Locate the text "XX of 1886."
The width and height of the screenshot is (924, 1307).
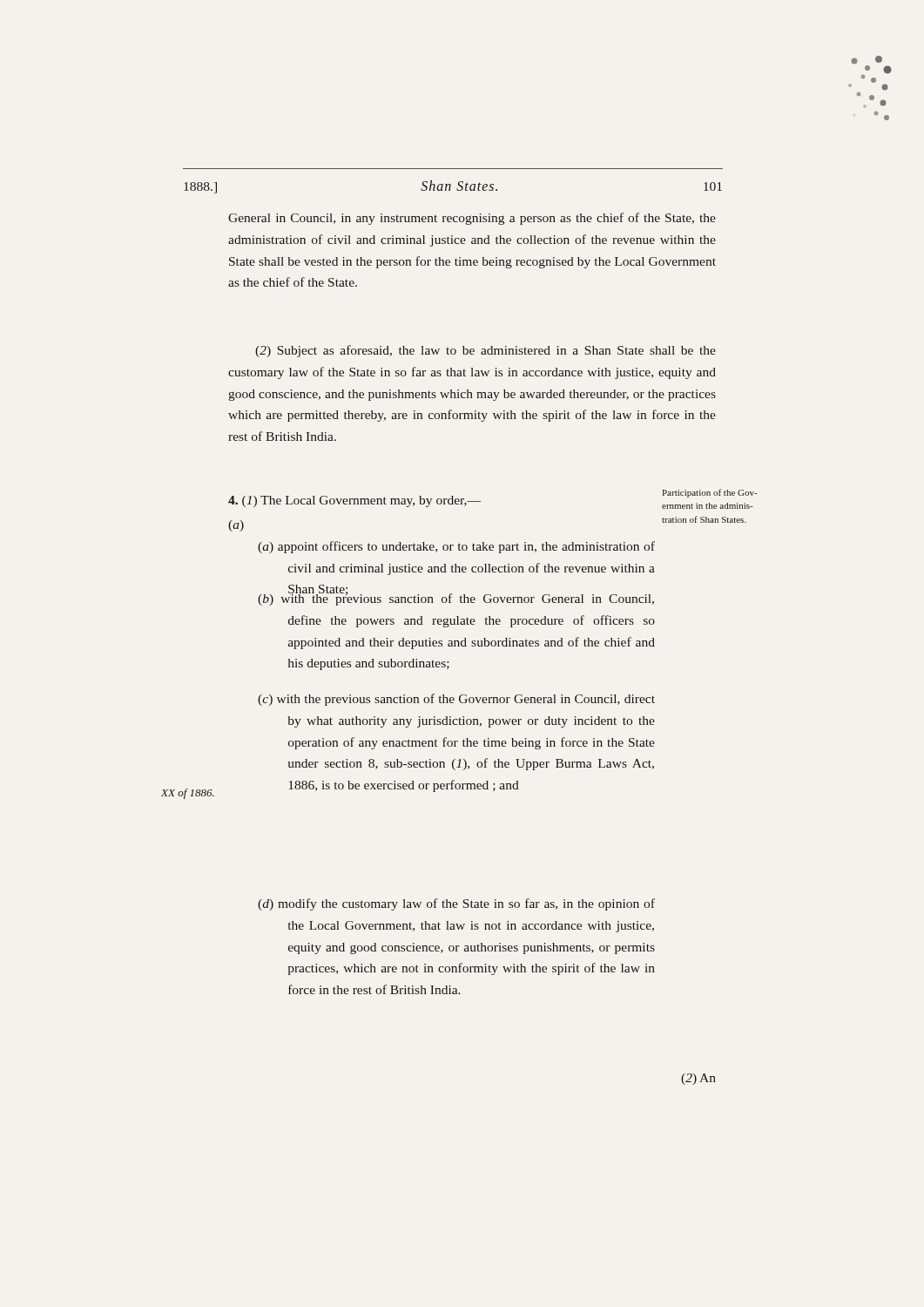click(x=188, y=792)
